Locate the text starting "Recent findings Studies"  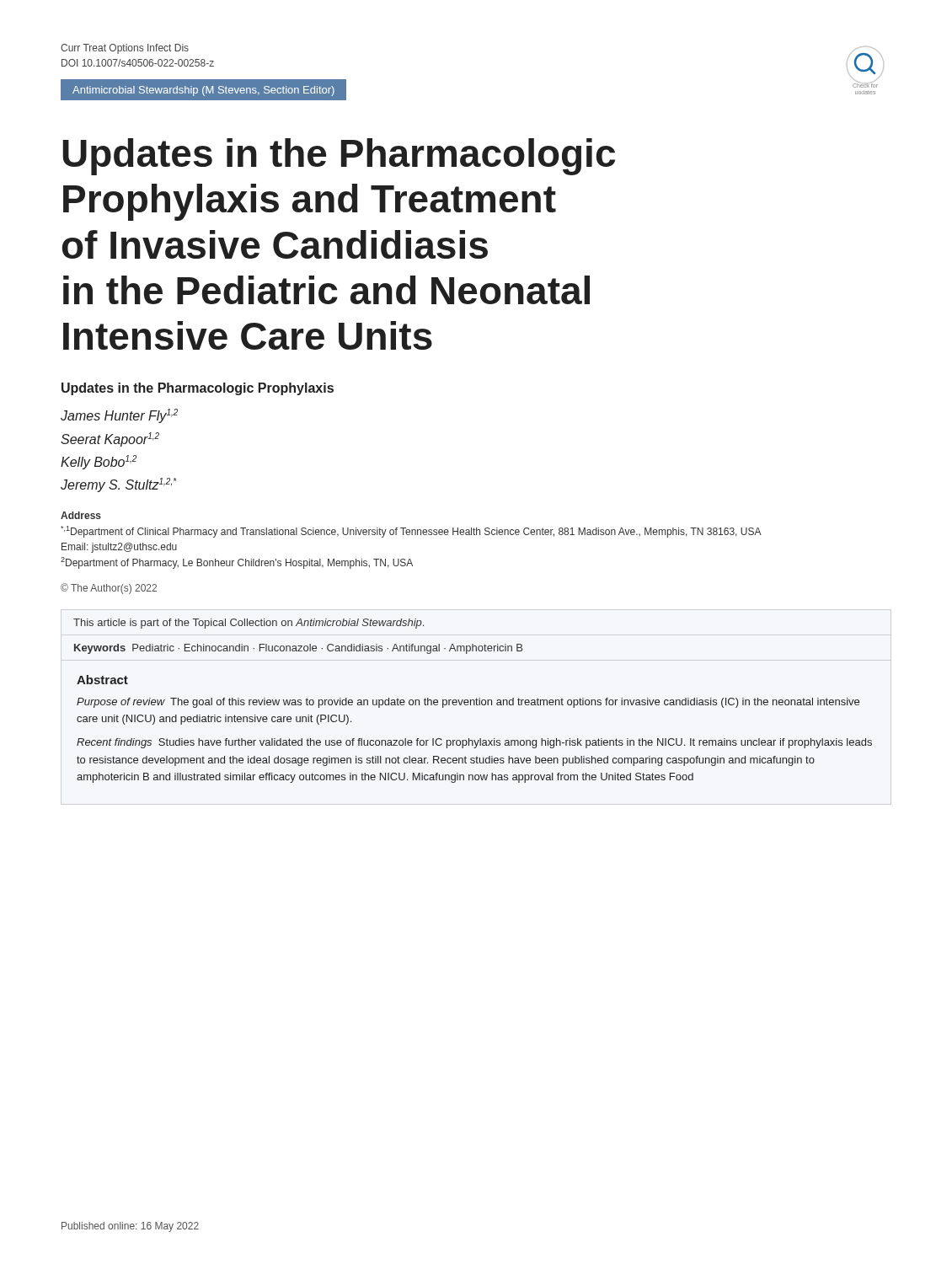(474, 759)
